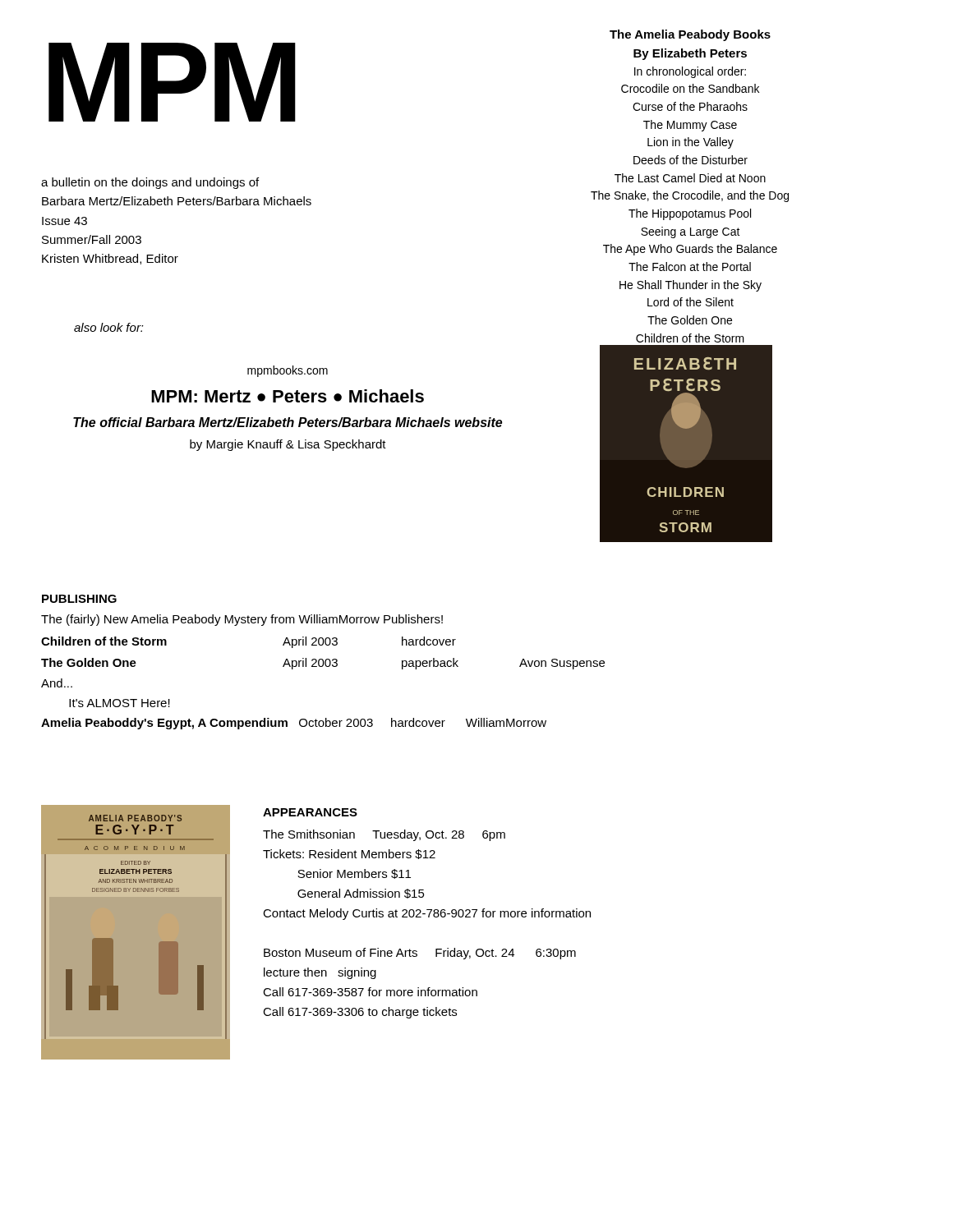Where is the passage that starts "The Smithsonian Tuesday, Oct. 28 6pm Tickets:"?
Screen dimensions: 1232x953
click(x=427, y=923)
